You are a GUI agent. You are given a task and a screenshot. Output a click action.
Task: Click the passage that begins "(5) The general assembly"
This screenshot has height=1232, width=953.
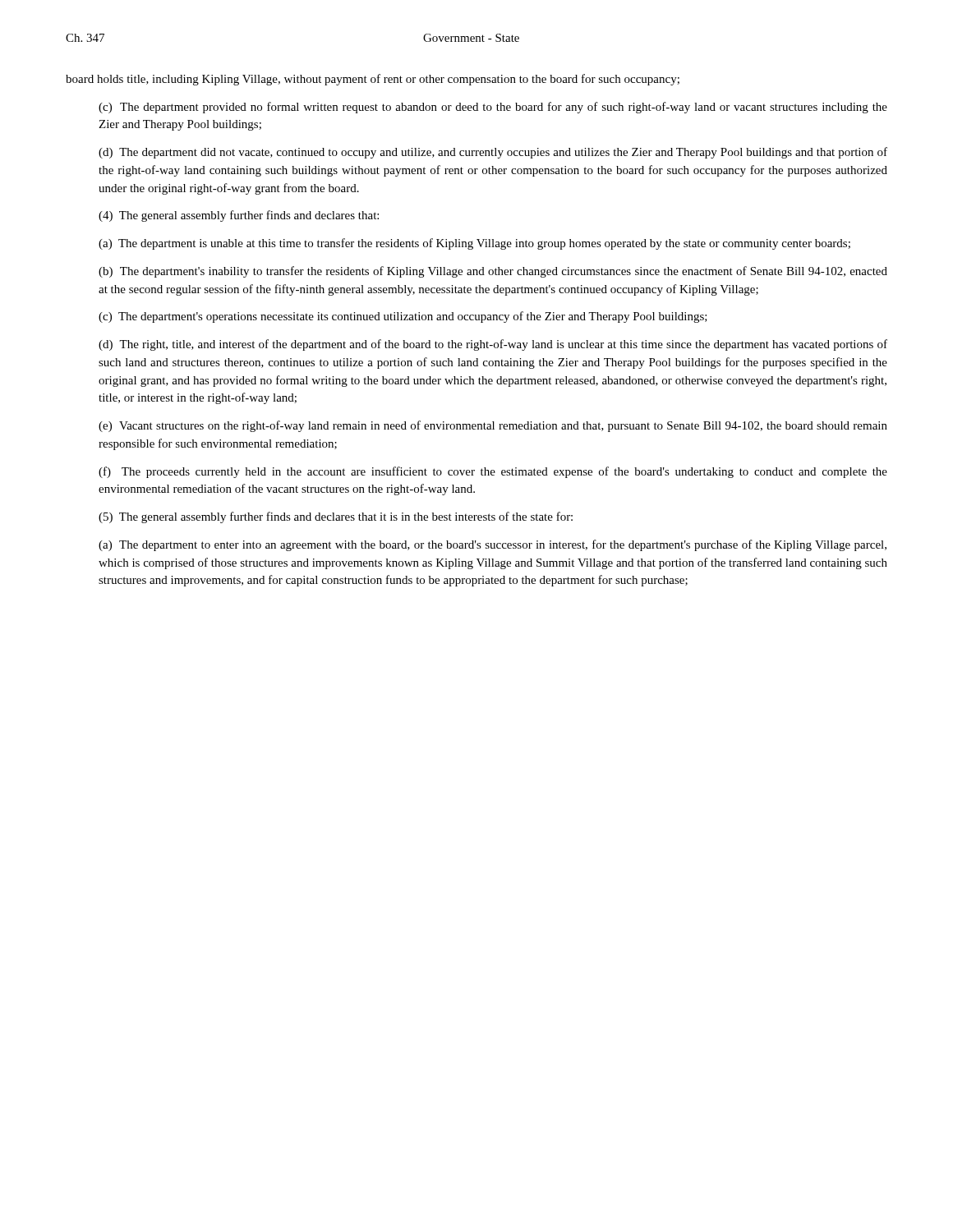[336, 517]
